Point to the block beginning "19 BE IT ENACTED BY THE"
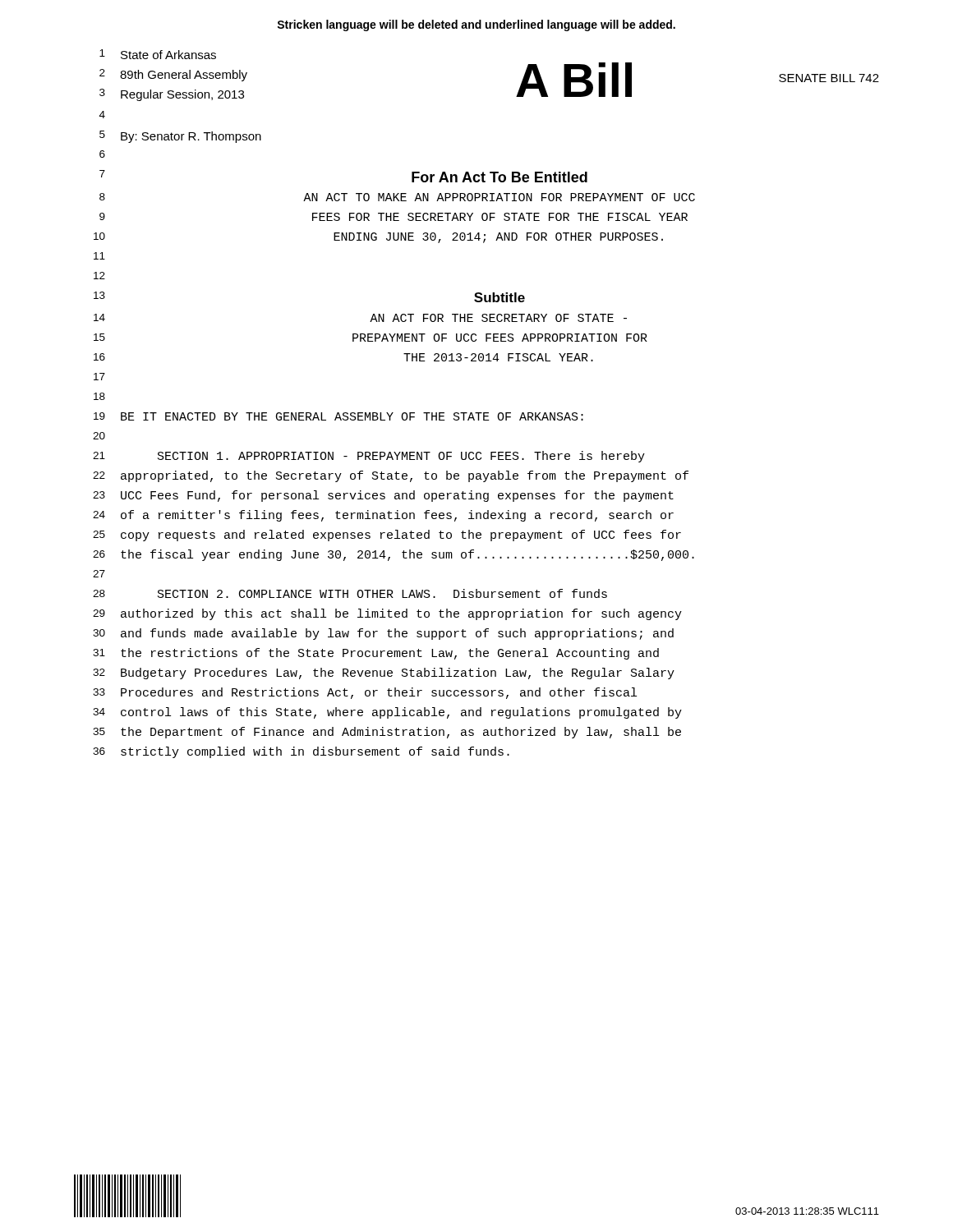The height and width of the screenshot is (1232, 953). pos(476,418)
